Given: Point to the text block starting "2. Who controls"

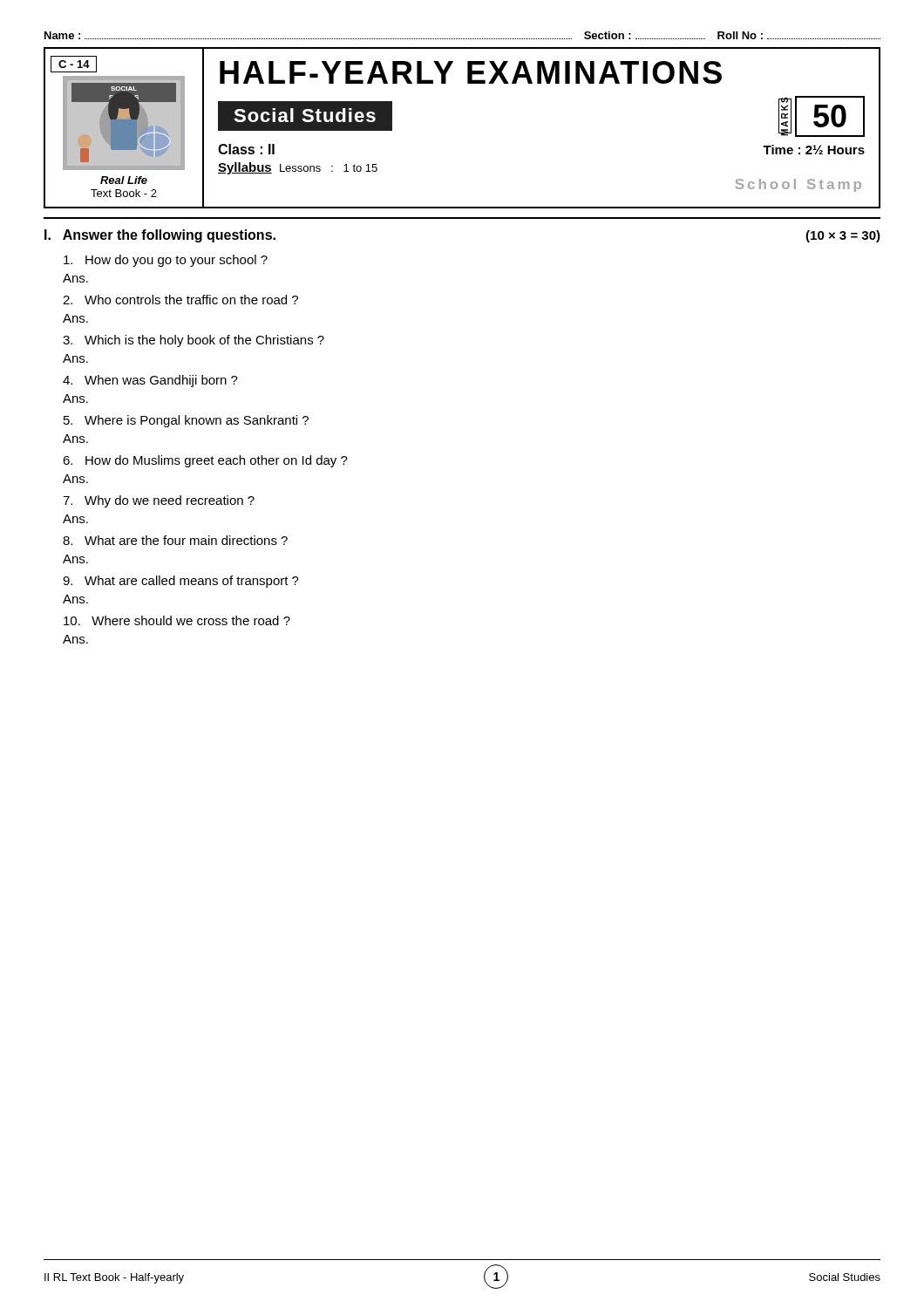Looking at the screenshot, I should tap(180, 300).
